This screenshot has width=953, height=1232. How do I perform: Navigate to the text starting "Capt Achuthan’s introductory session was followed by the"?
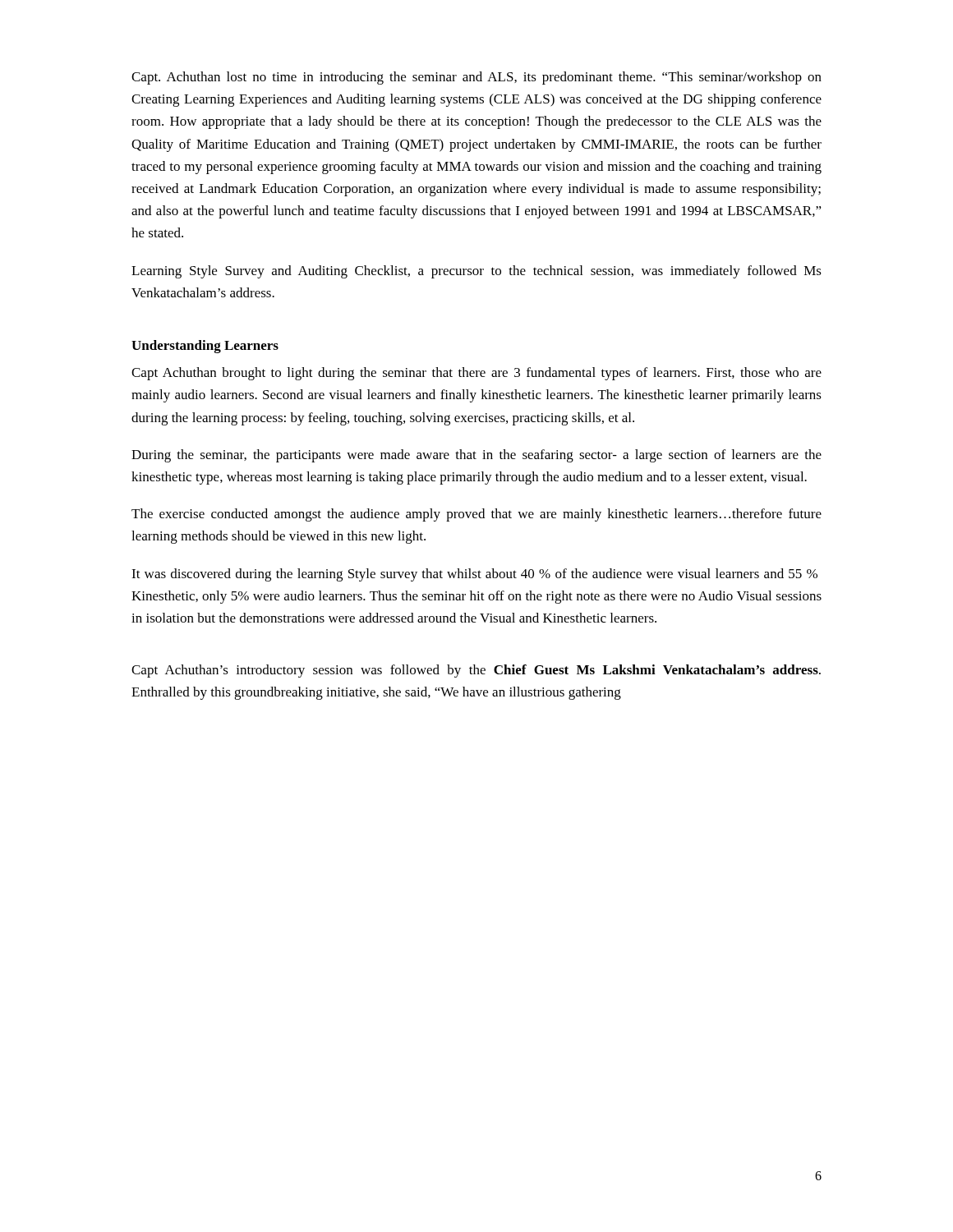tap(476, 681)
